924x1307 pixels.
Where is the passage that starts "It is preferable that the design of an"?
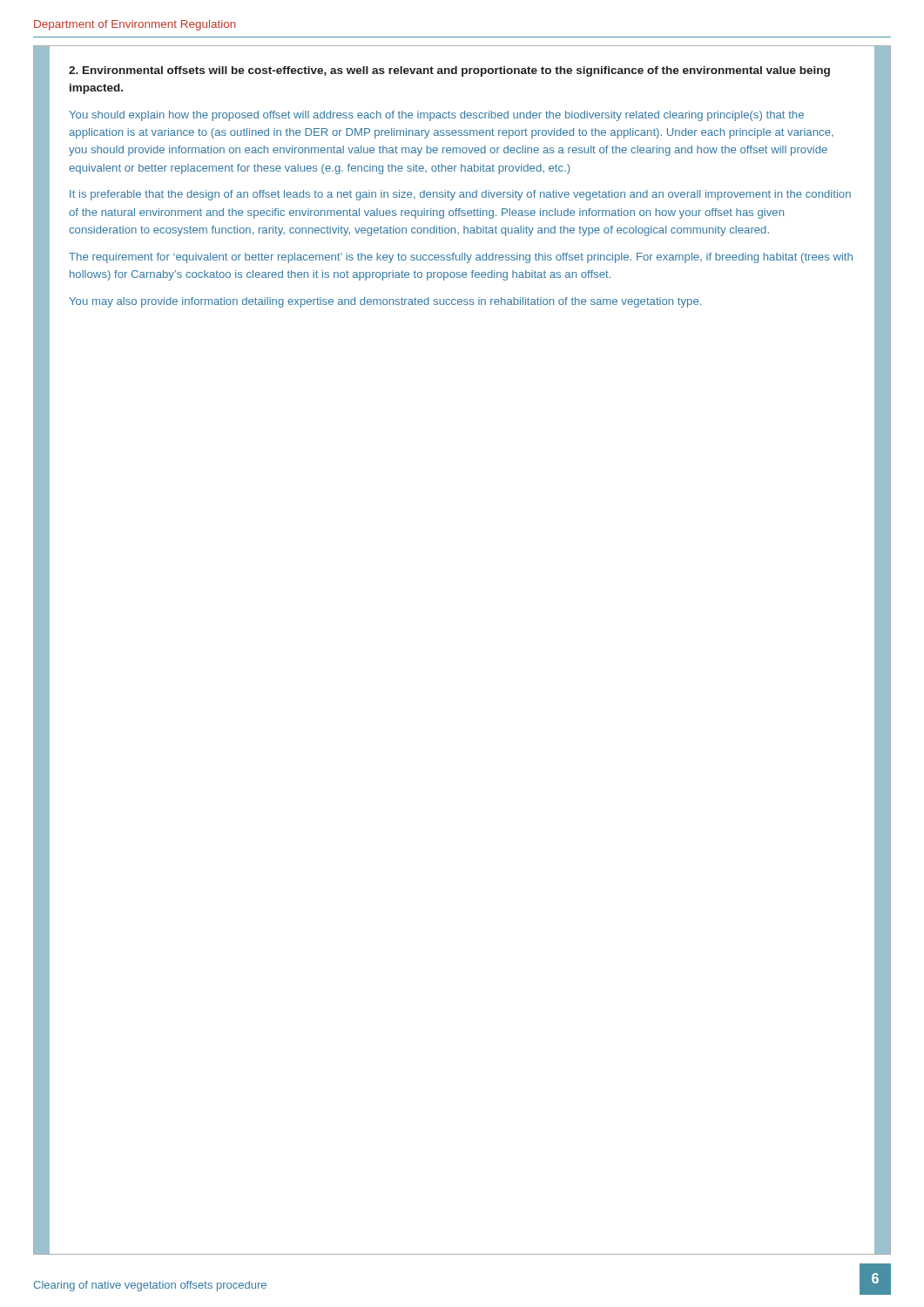[460, 212]
